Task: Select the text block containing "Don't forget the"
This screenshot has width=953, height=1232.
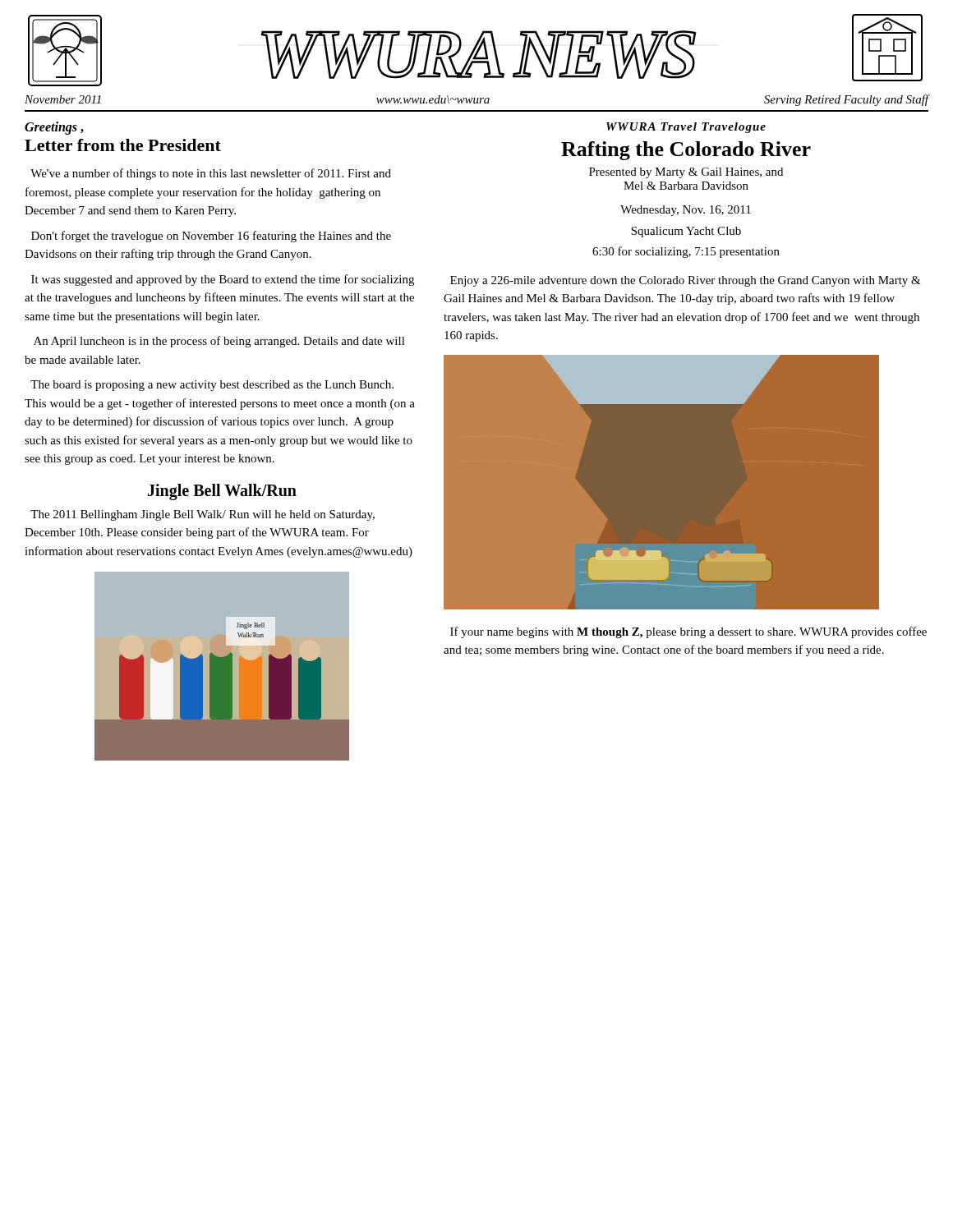Action: point(208,245)
